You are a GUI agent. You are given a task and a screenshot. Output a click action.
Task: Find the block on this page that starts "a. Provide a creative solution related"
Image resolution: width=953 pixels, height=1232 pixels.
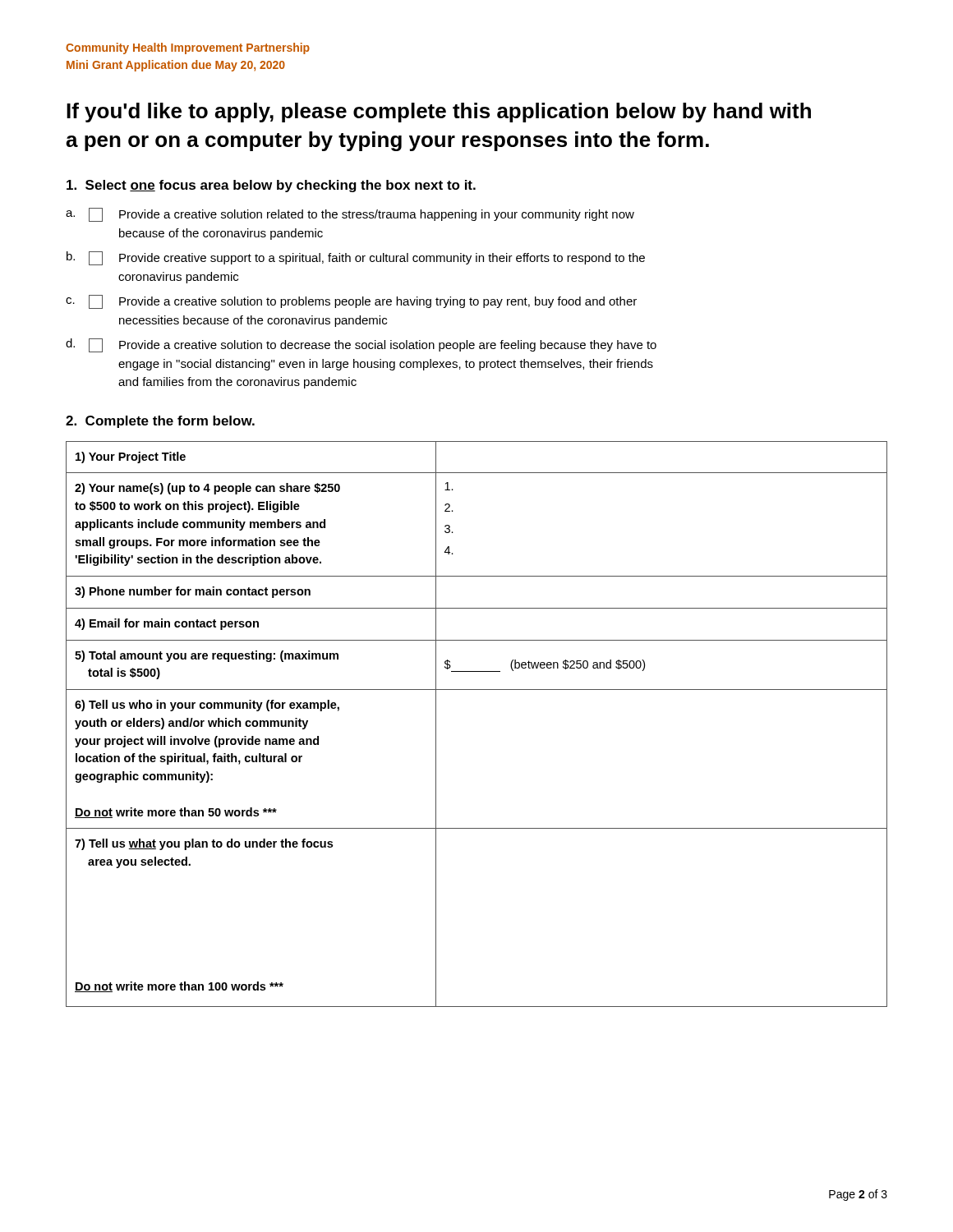350,224
